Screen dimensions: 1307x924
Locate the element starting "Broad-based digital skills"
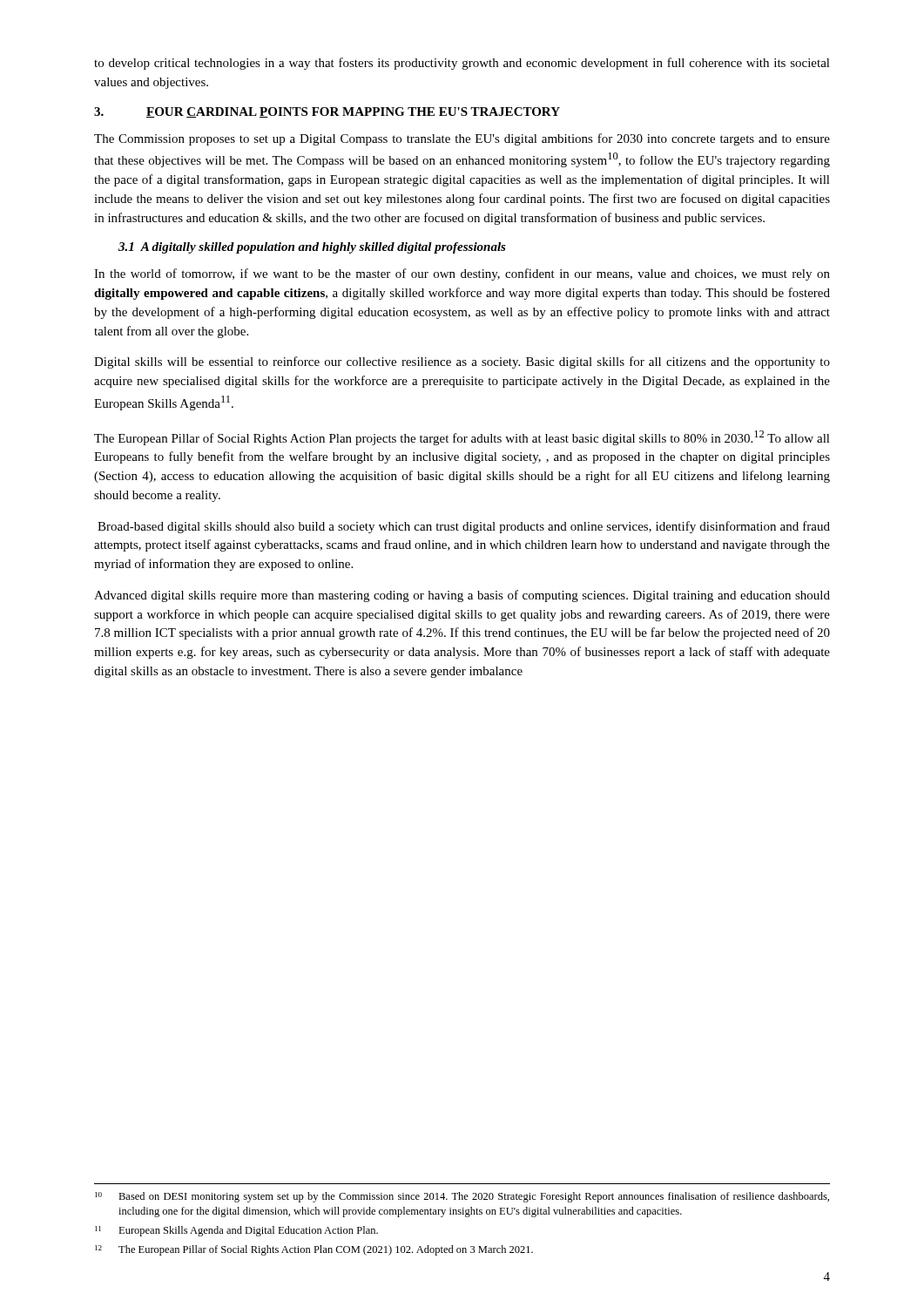click(462, 546)
